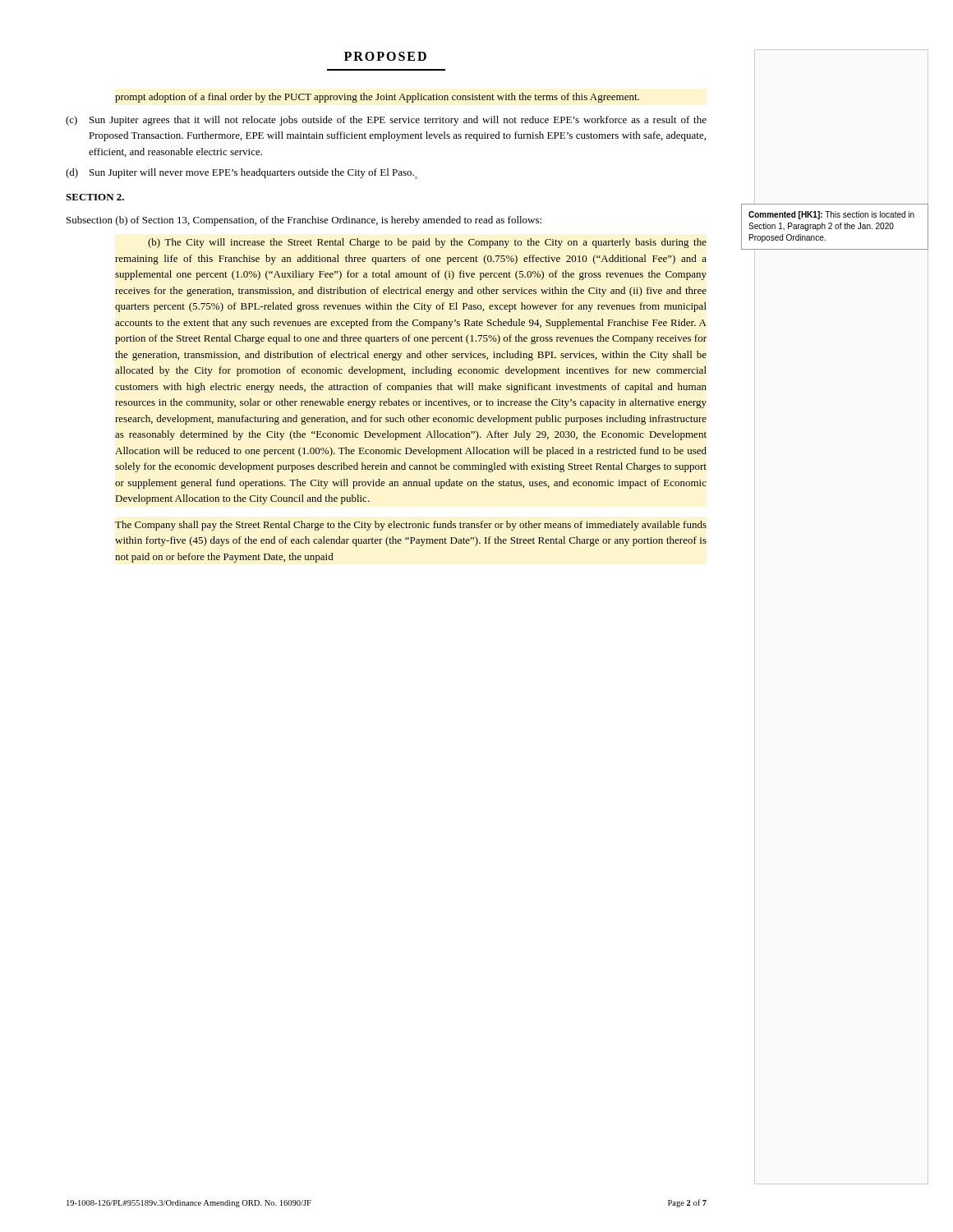
Task: Find the passage starting "prompt adoption of a final order"
Action: tap(377, 96)
